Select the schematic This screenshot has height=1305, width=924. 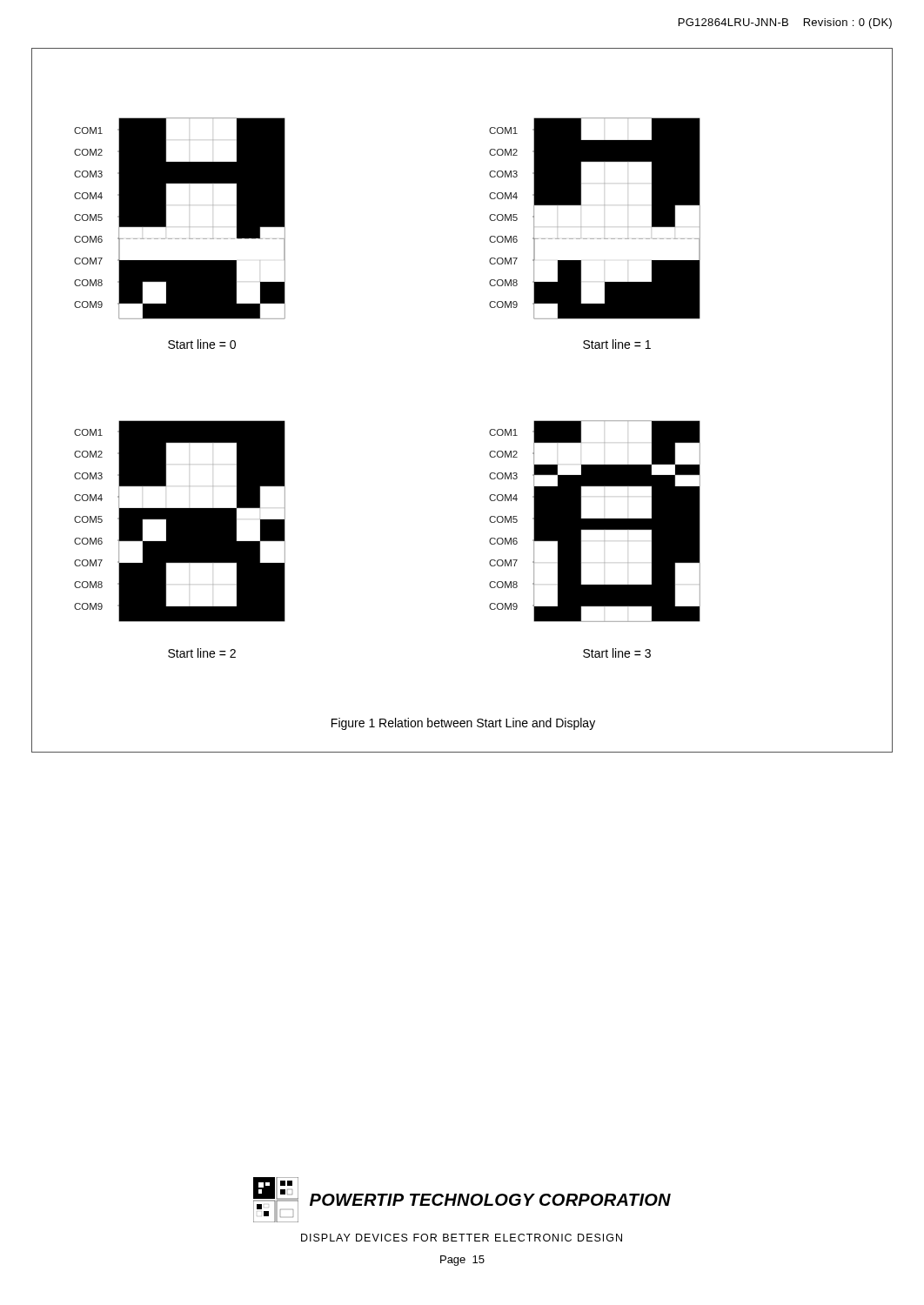462,400
